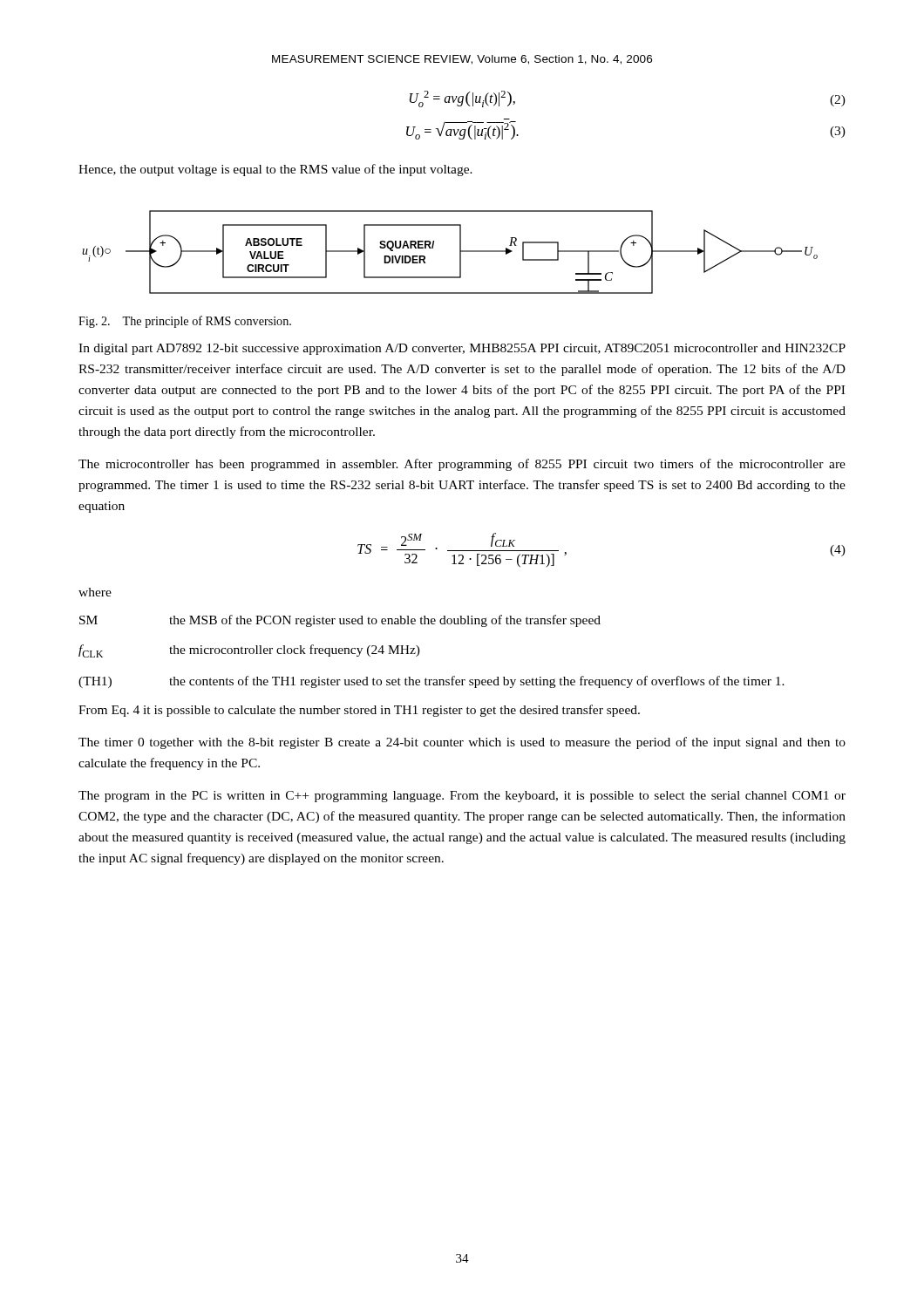Locate the list item containing "SM the MSB of the"

click(462, 620)
